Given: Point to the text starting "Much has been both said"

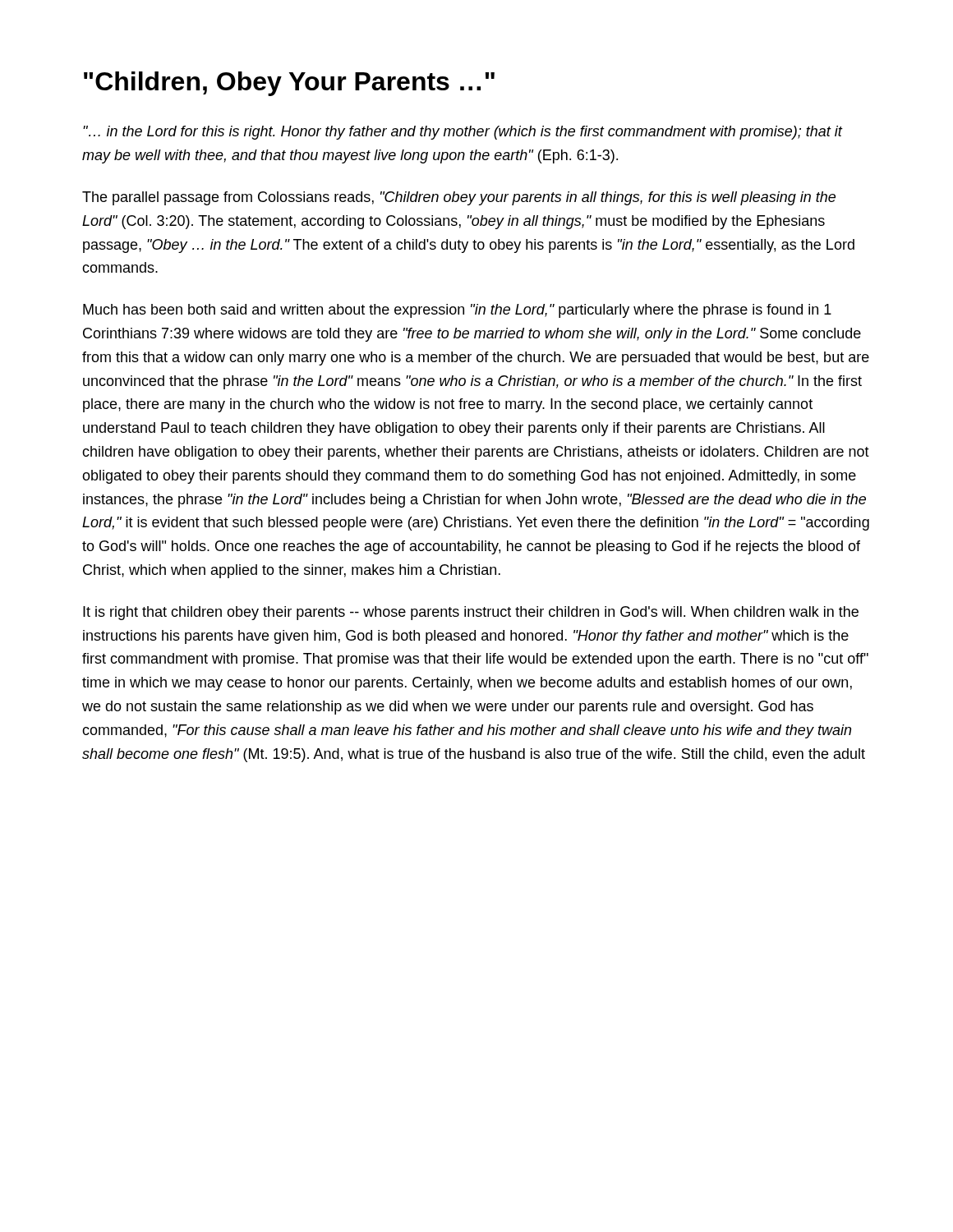Looking at the screenshot, I should 476,440.
